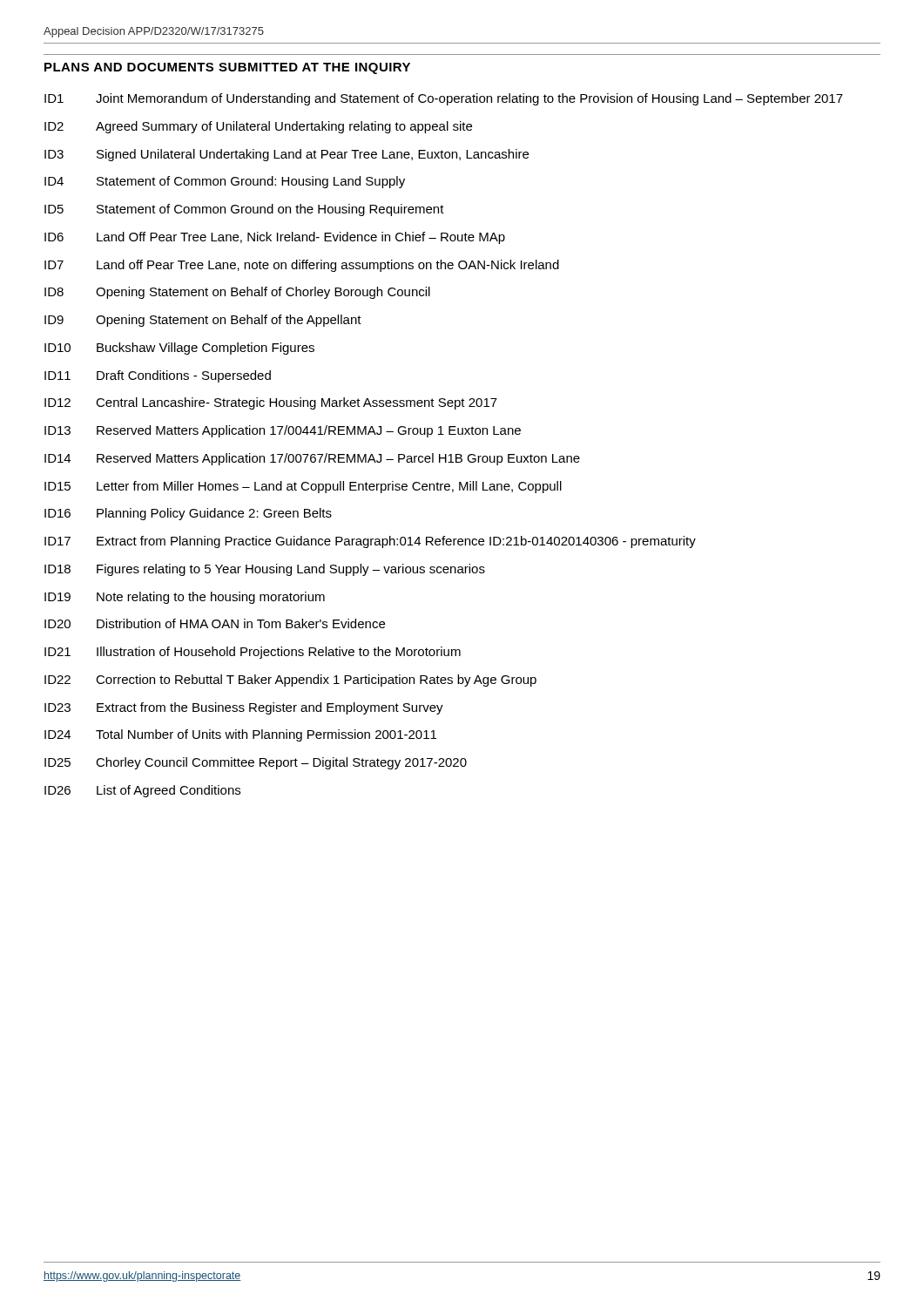This screenshot has width=924, height=1307.
Task: Find the list item that reads "ID19 Note relating to the"
Action: tap(185, 598)
